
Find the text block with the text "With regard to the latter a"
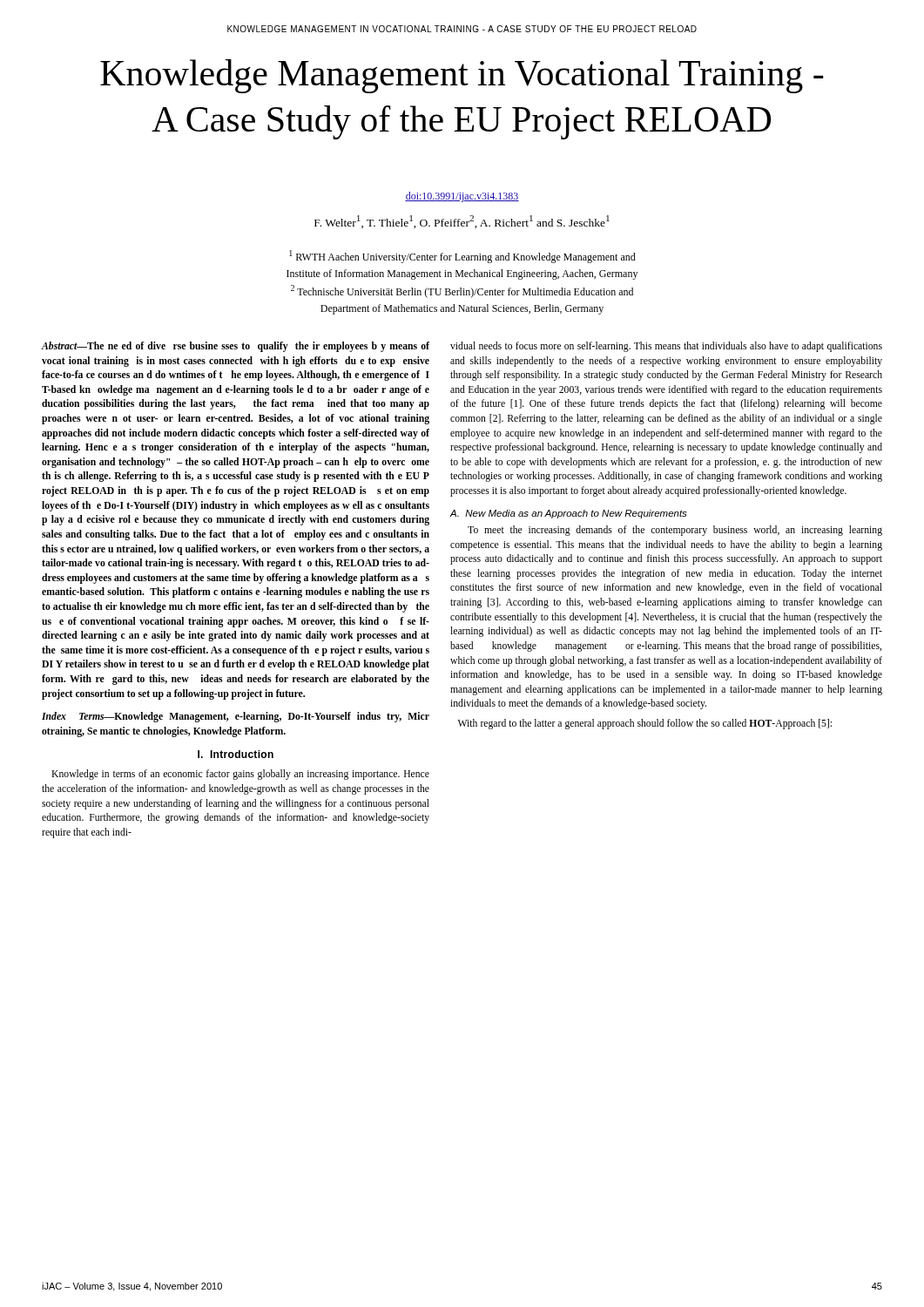[641, 724]
